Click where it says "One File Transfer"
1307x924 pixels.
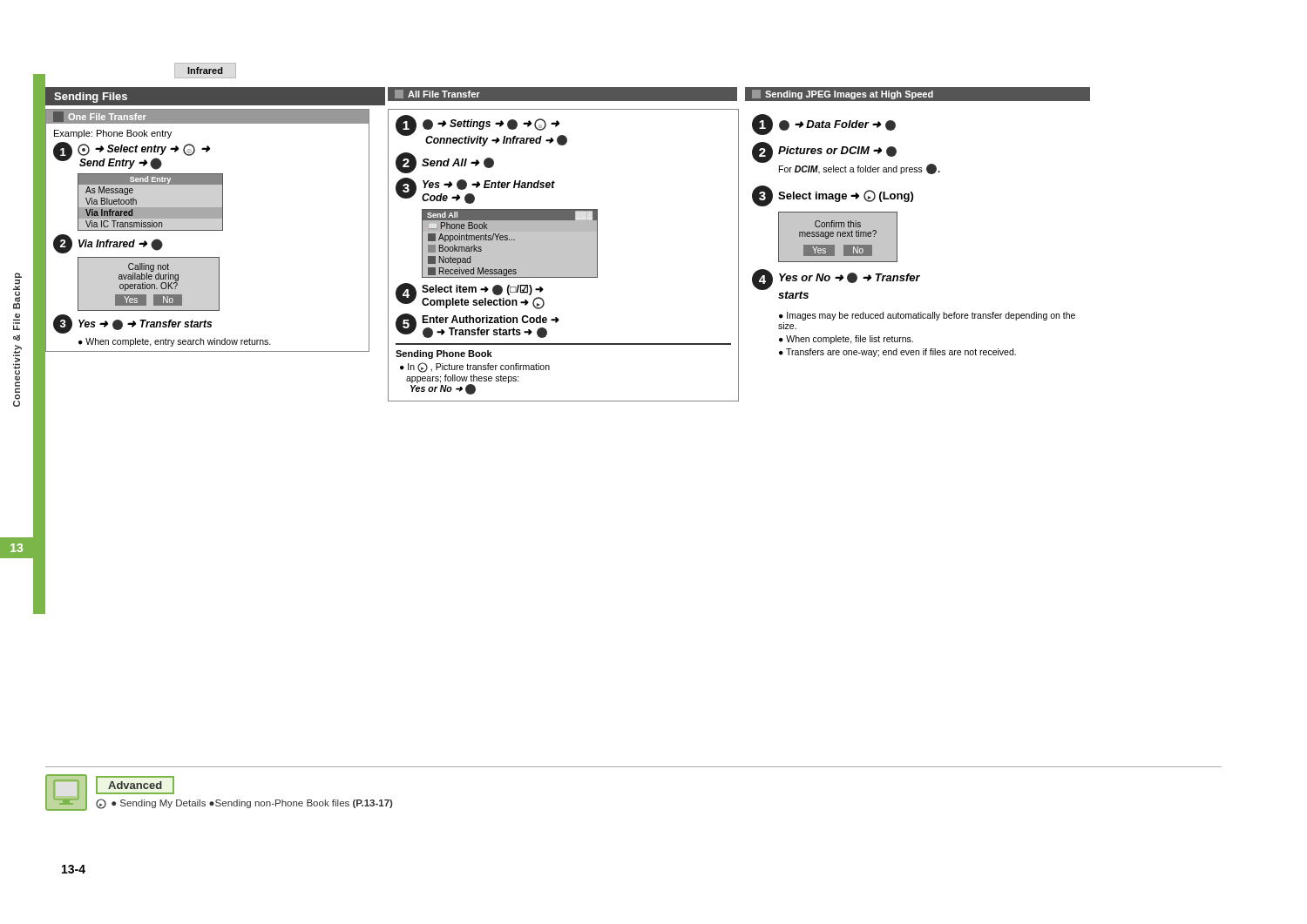pyautogui.click(x=100, y=117)
